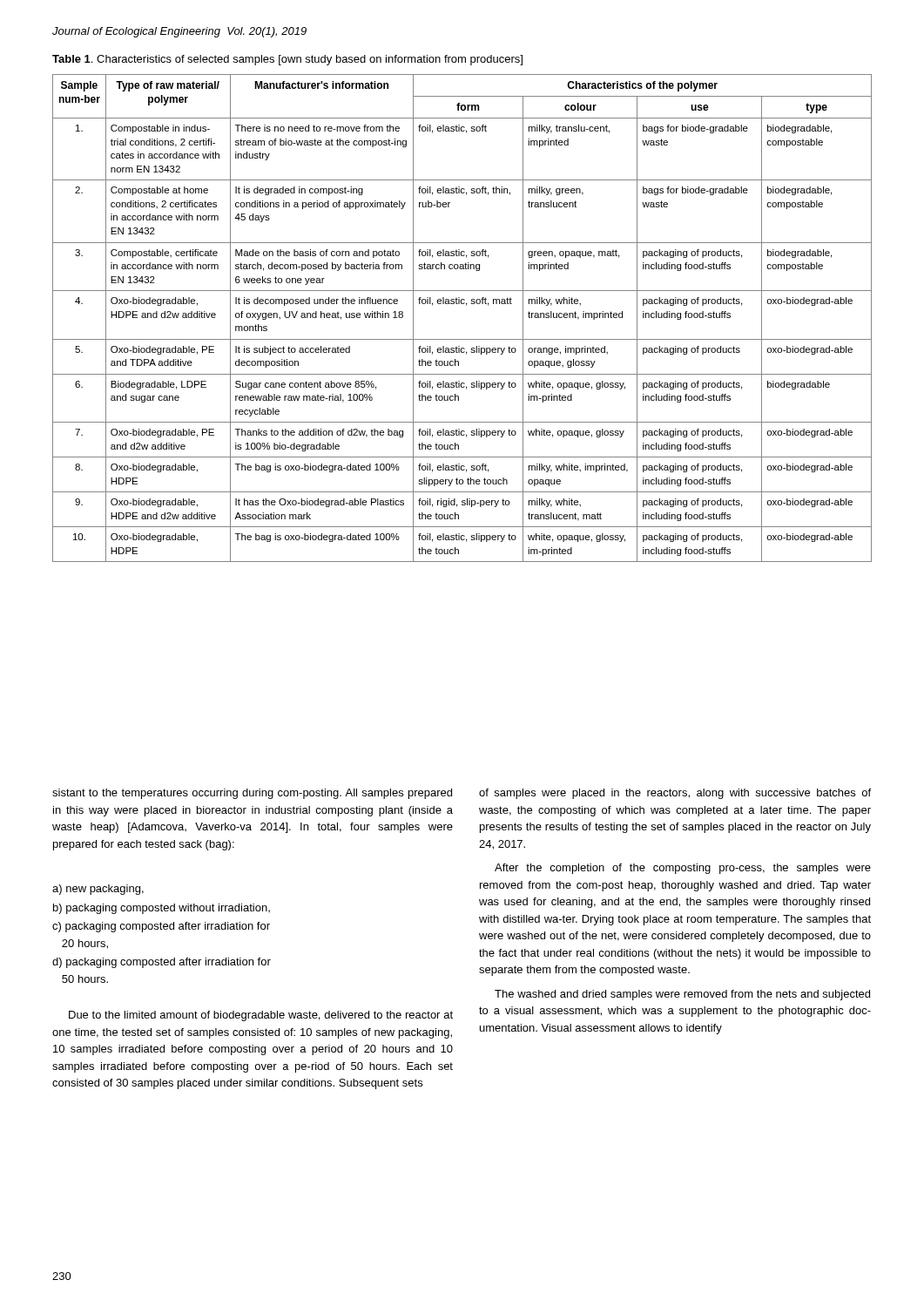Locate the block of text that opens with "b) packaging composted"

[161, 907]
